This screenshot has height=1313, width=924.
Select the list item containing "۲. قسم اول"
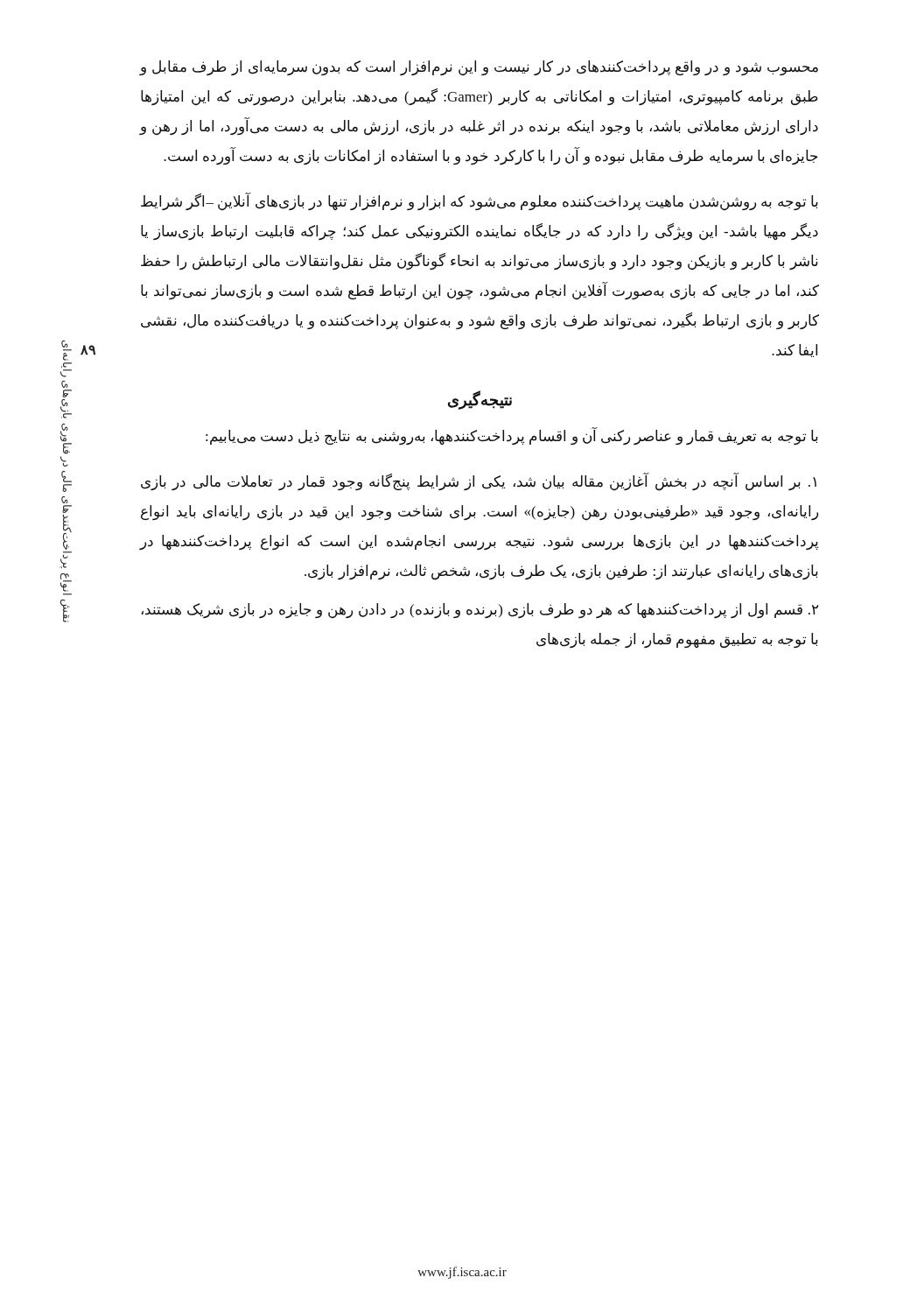click(x=480, y=625)
